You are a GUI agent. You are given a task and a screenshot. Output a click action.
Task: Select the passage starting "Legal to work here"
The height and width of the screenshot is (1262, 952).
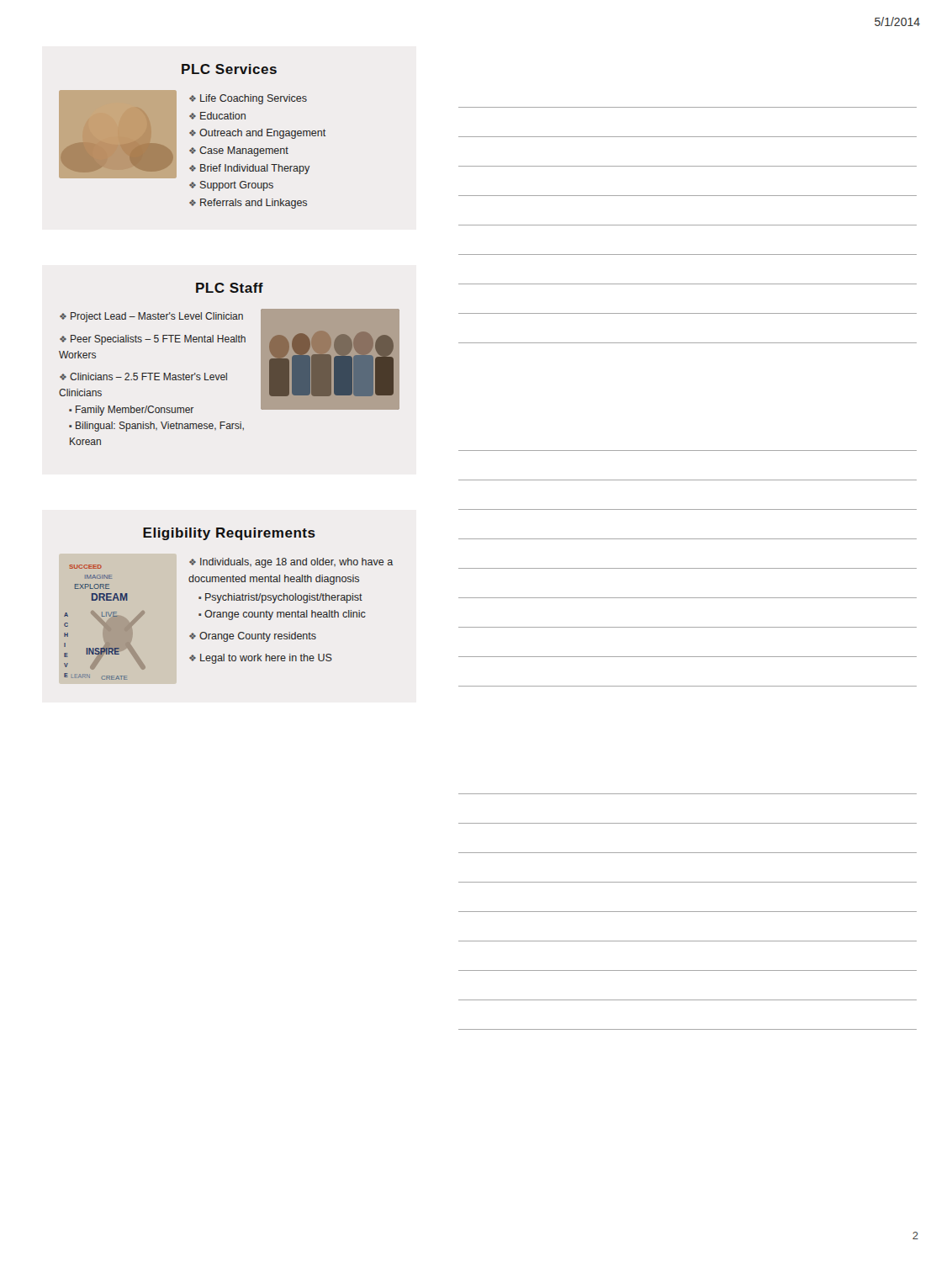pyautogui.click(x=266, y=658)
